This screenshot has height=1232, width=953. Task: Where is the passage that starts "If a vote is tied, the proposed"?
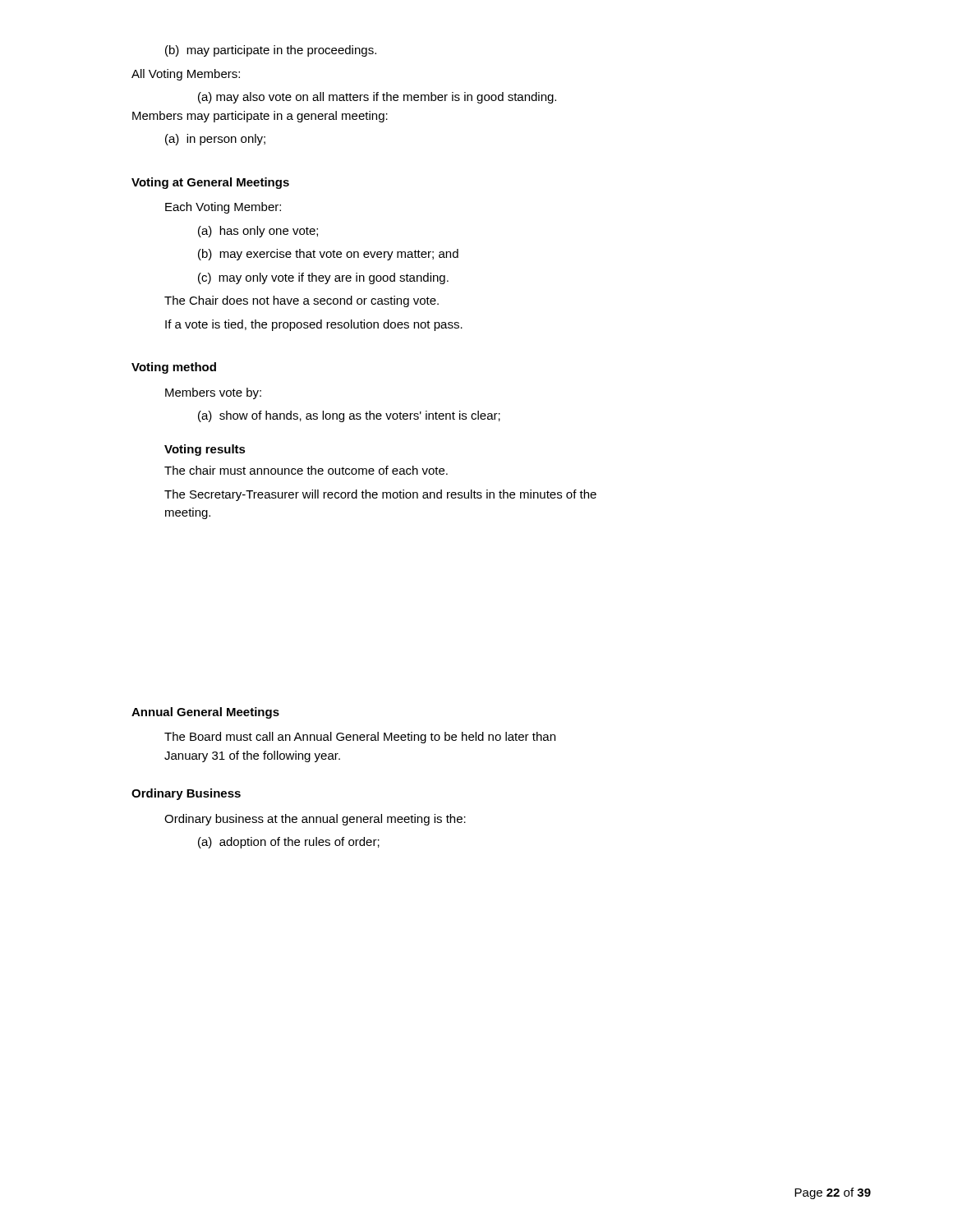pos(314,324)
